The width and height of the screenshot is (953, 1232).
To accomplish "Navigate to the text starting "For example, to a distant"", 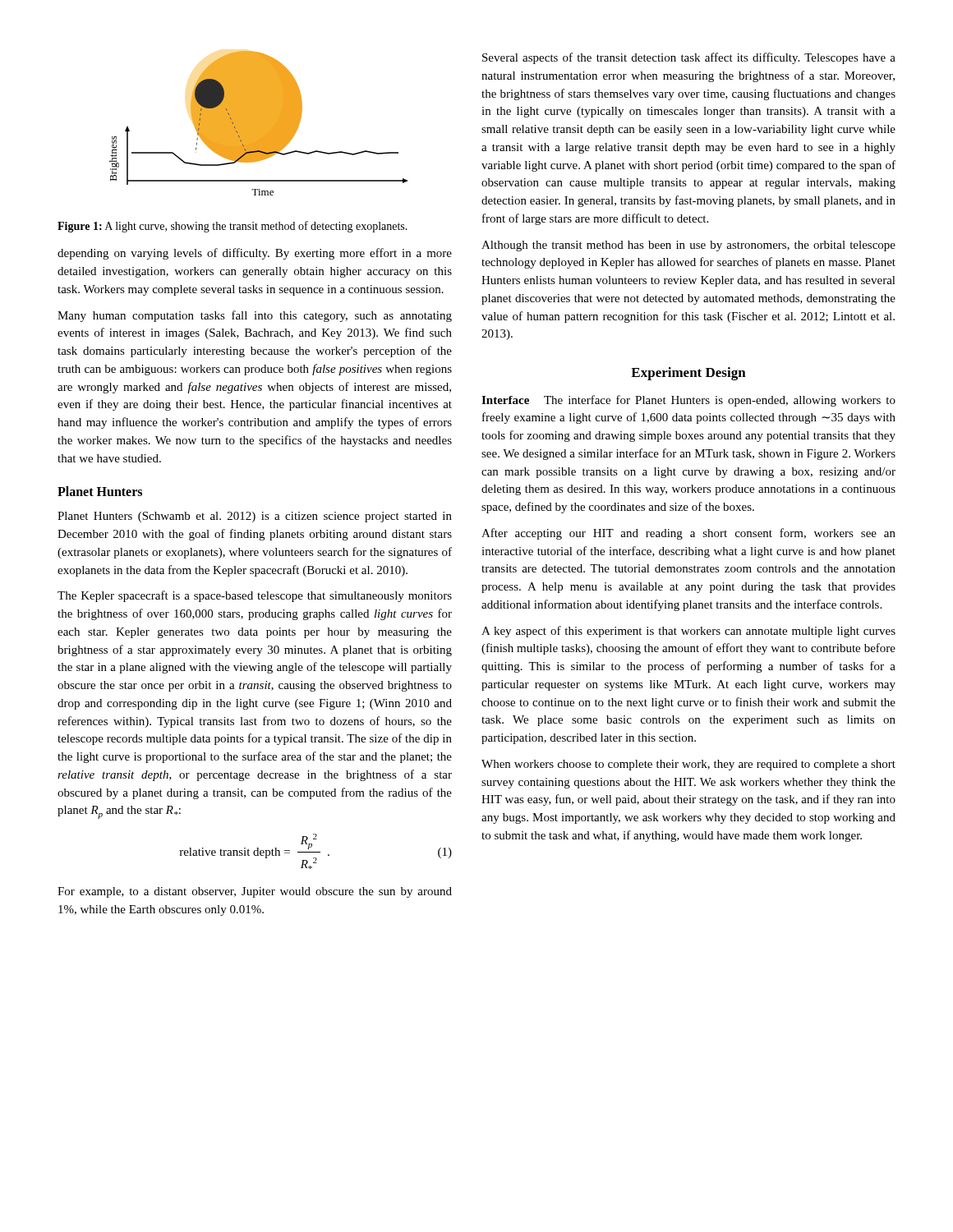I will [x=255, y=901].
